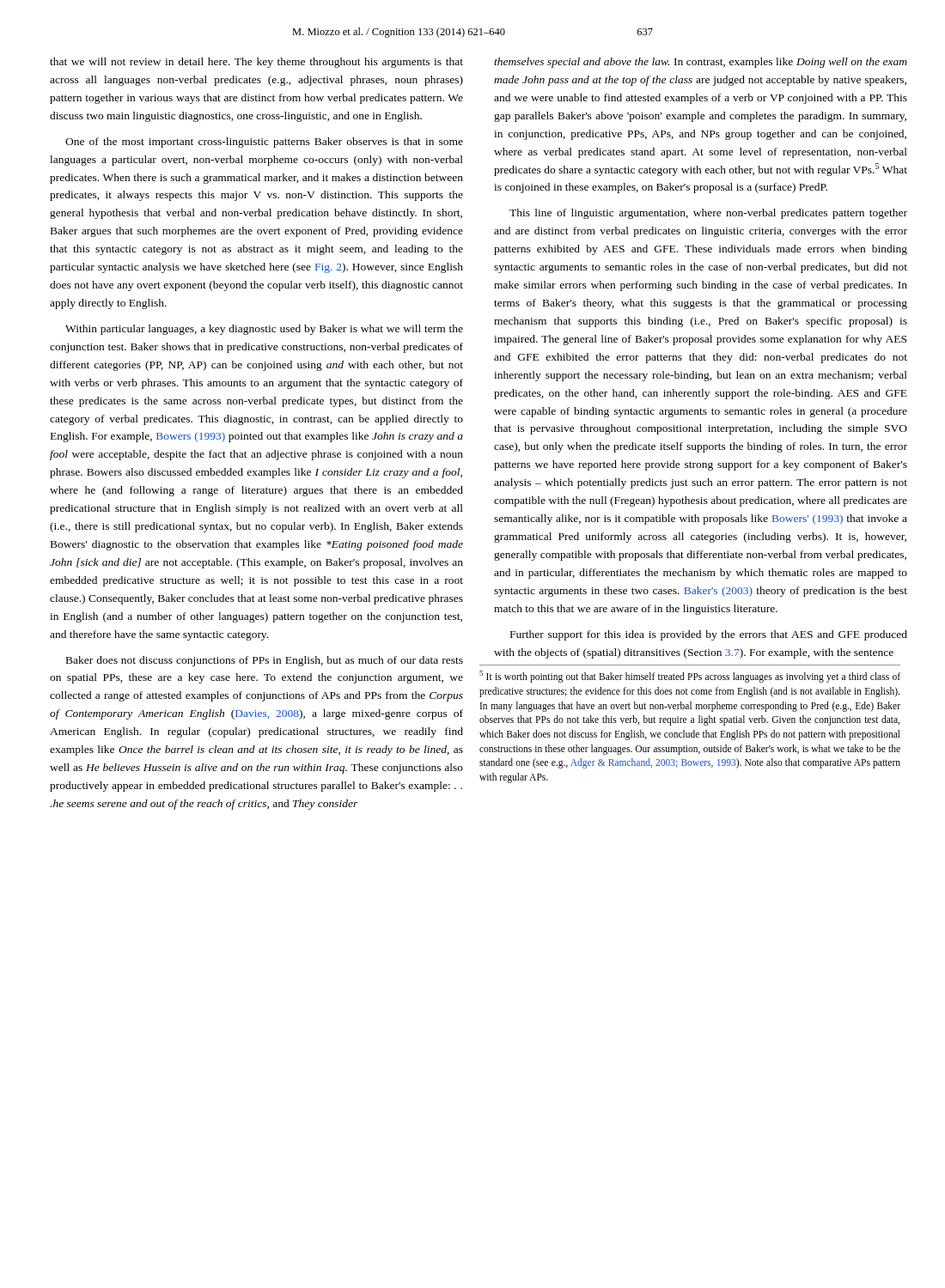Navigate to the block starting "that we will"
This screenshot has width=945, height=1288.
[x=256, y=433]
